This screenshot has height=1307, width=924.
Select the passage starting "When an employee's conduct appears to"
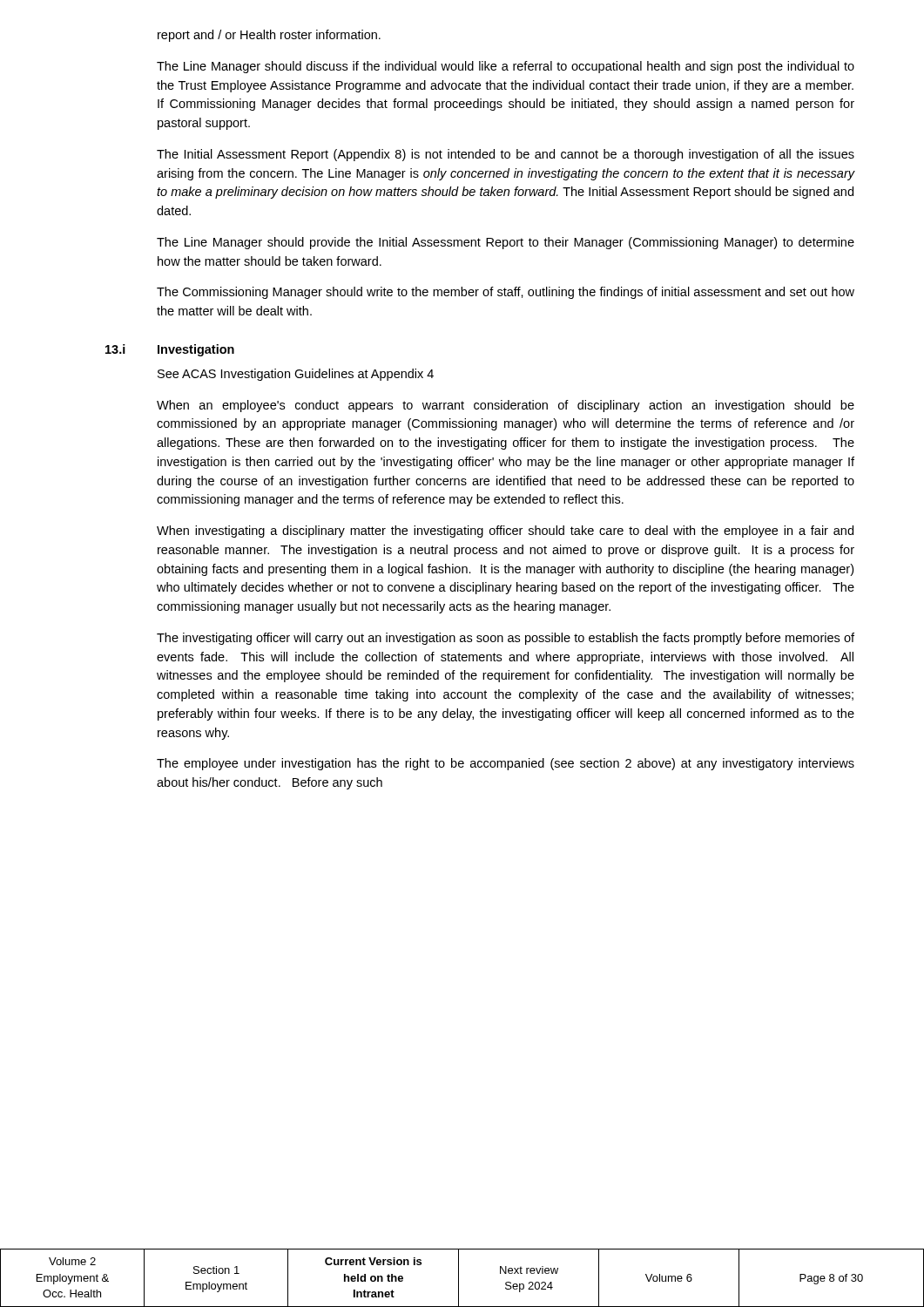[x=506, y=452]
